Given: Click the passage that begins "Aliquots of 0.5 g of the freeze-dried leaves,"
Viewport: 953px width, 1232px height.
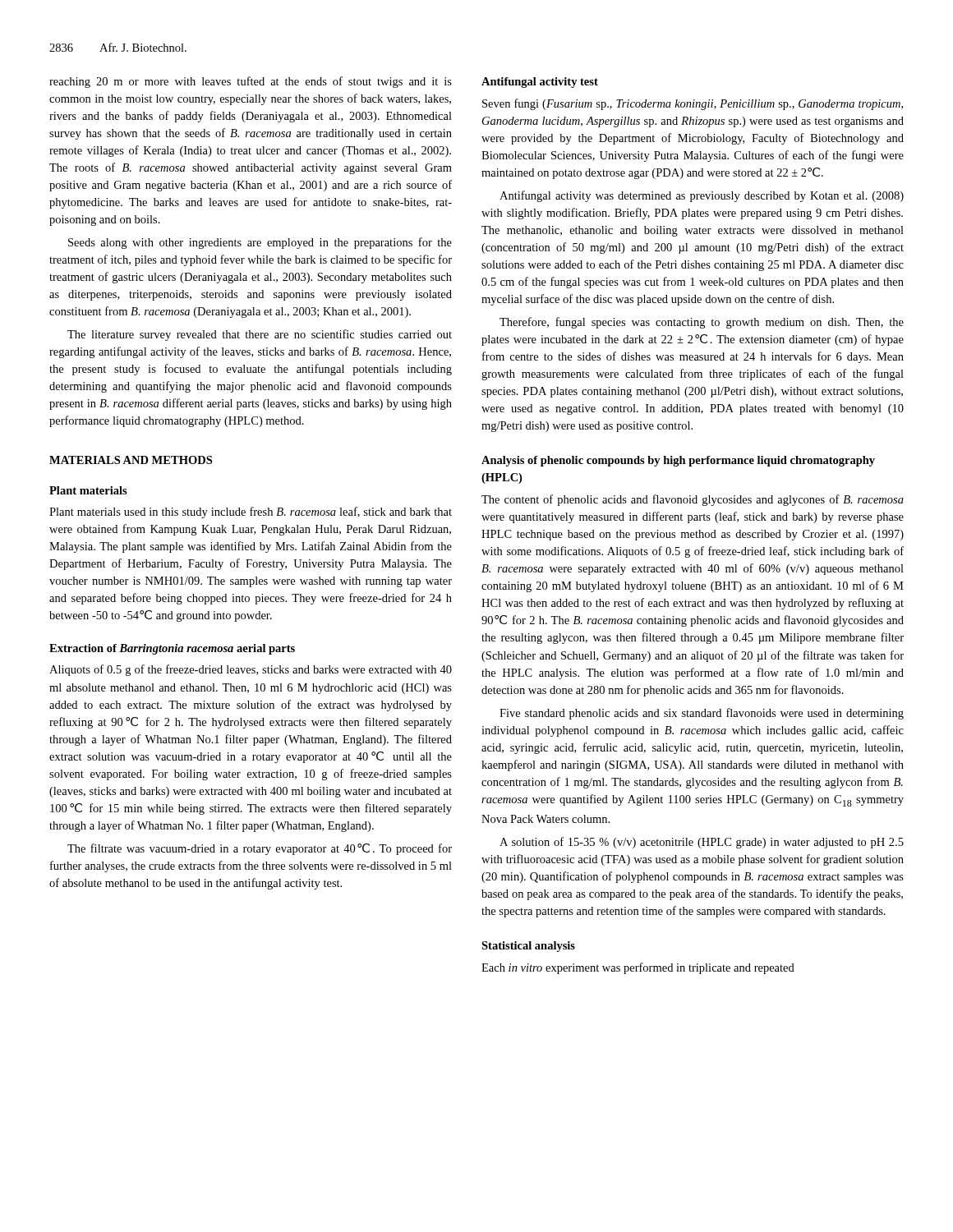Looking at the screenshot, I should click(251, 748).
